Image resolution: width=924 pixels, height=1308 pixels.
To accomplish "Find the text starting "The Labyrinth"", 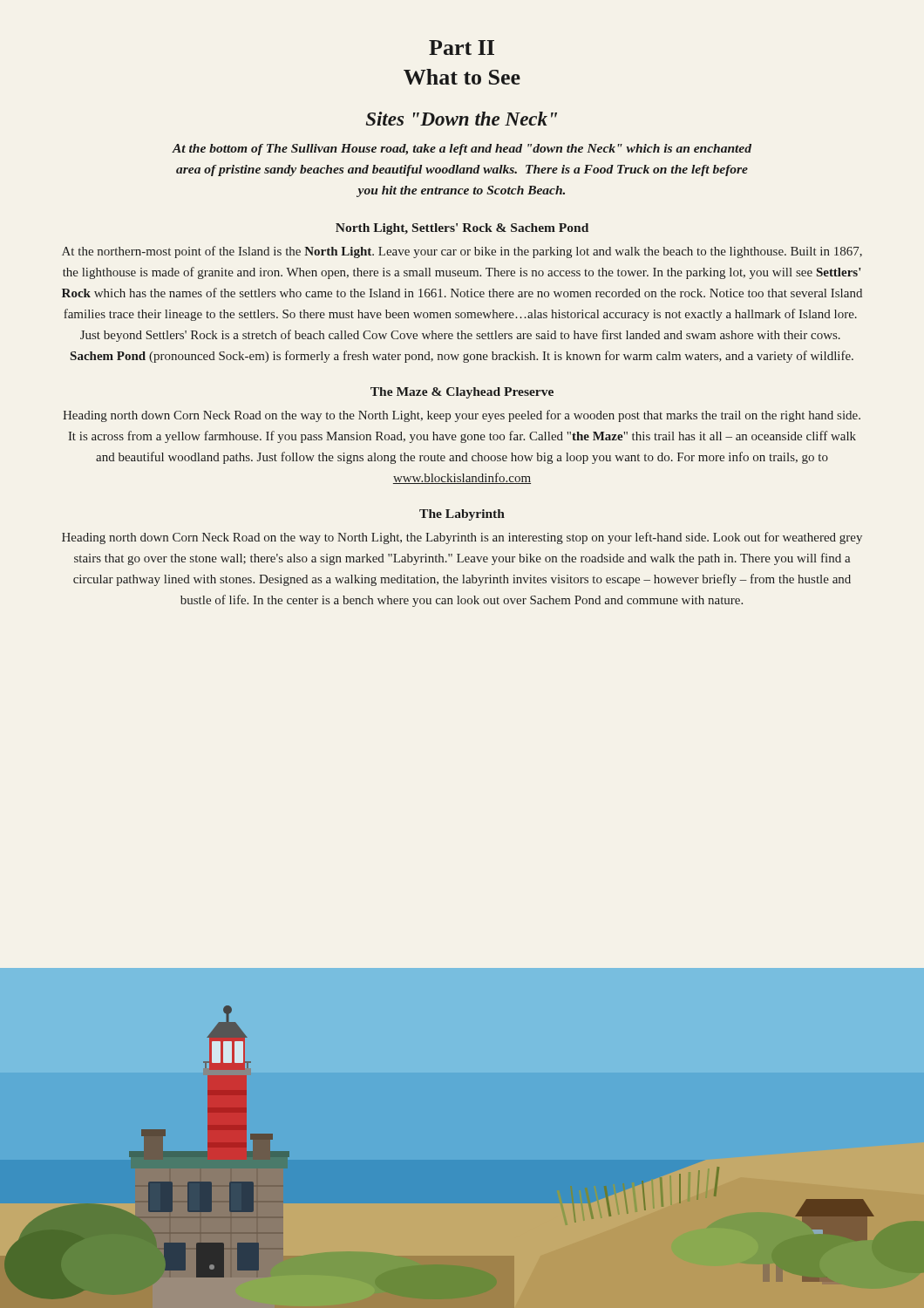I will [x=462, y=513].
